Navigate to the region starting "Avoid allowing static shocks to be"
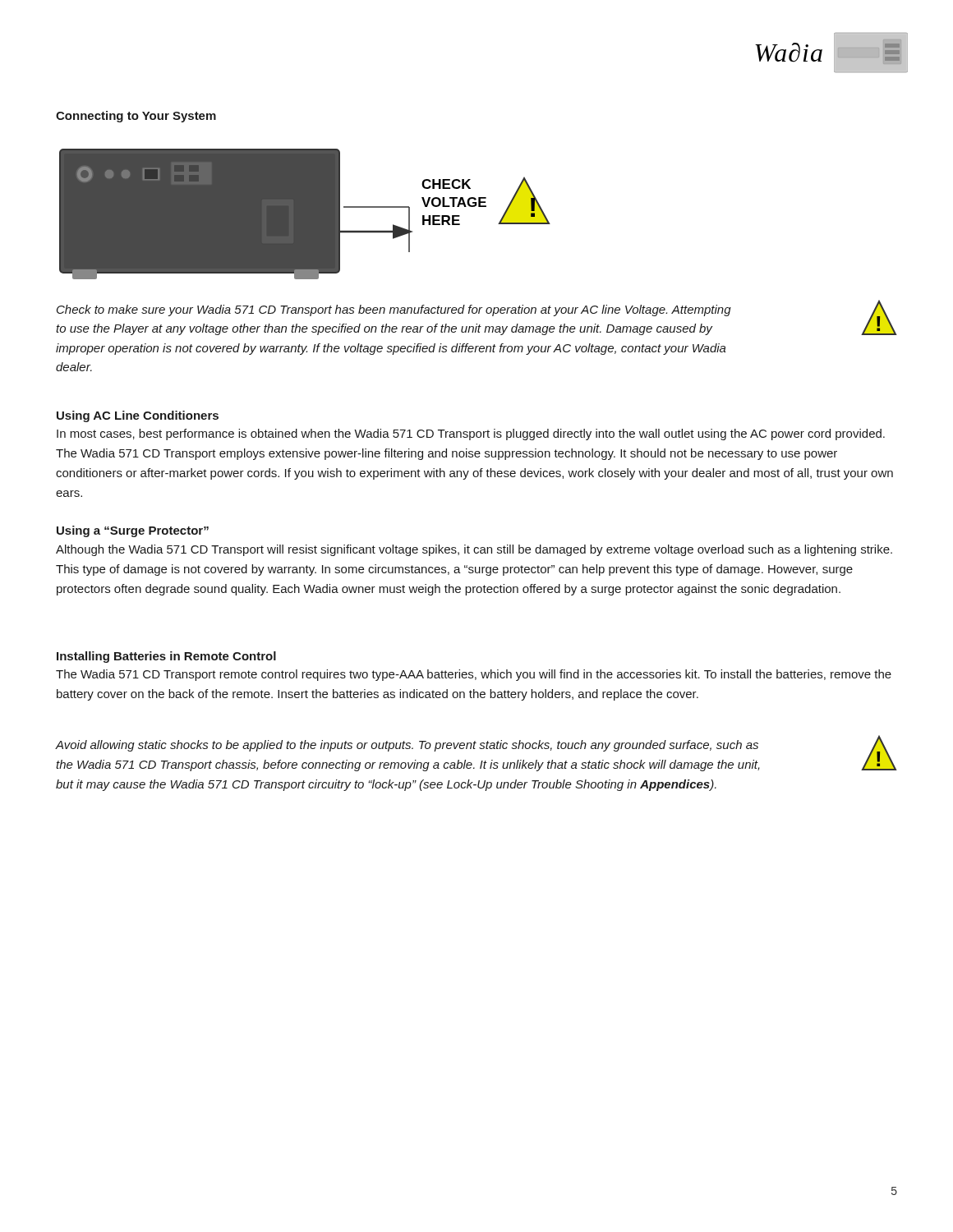The height and width of the screenshot is (1232, 953). click(x=408, y=764)
